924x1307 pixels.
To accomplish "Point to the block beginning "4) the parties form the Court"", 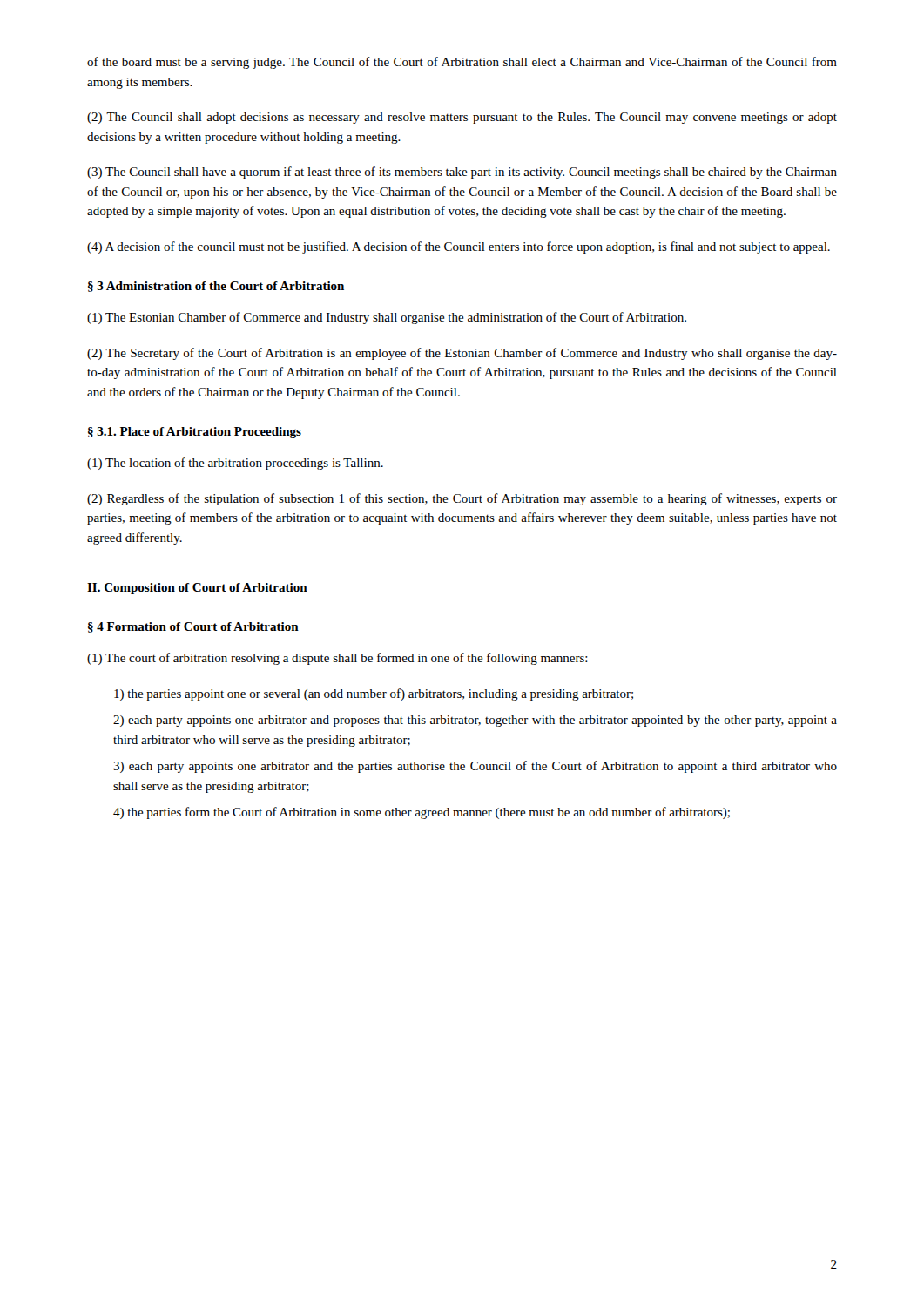I will click(422, 812).
